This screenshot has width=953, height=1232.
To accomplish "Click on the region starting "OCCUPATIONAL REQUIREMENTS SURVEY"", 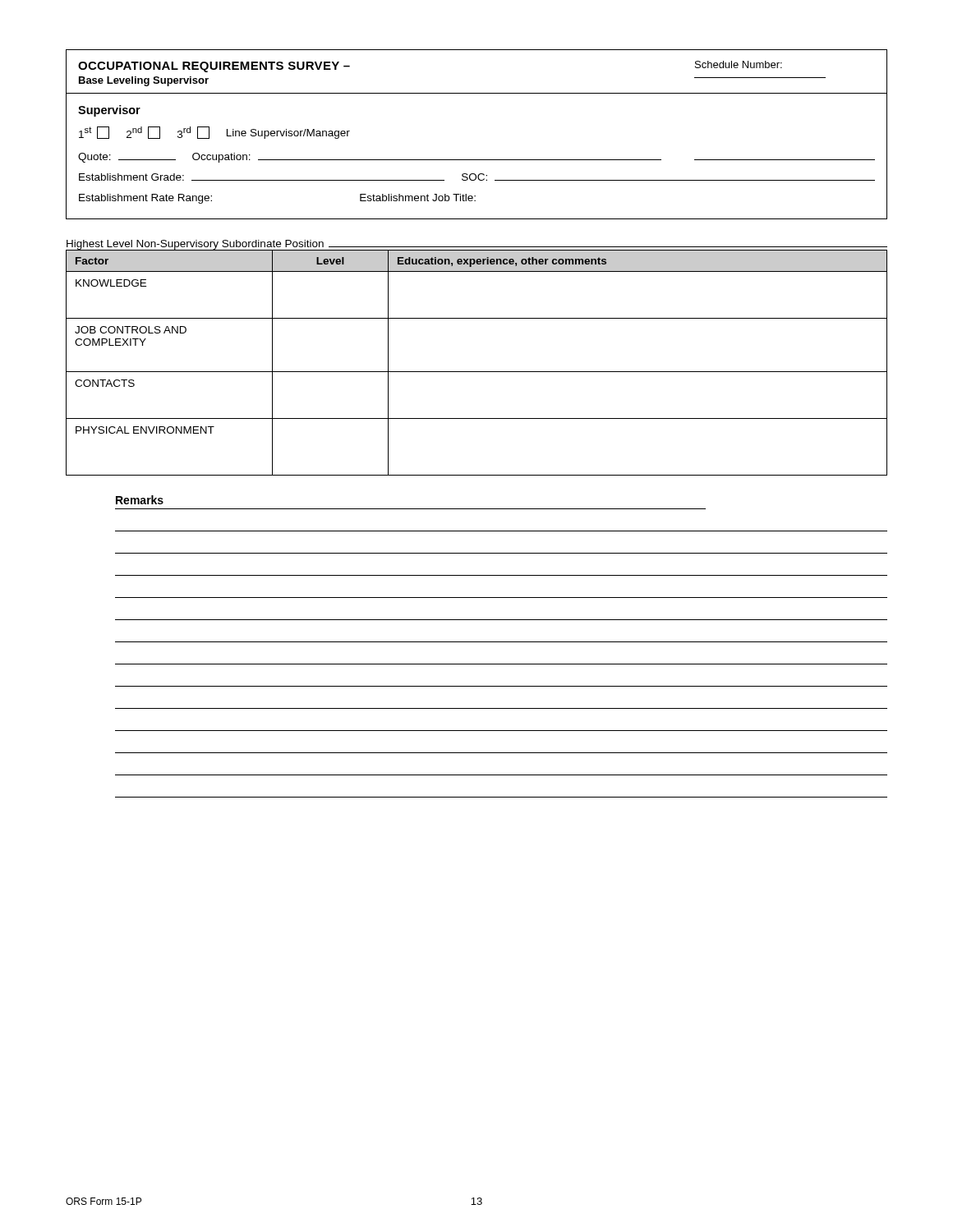I will [212, 68].
